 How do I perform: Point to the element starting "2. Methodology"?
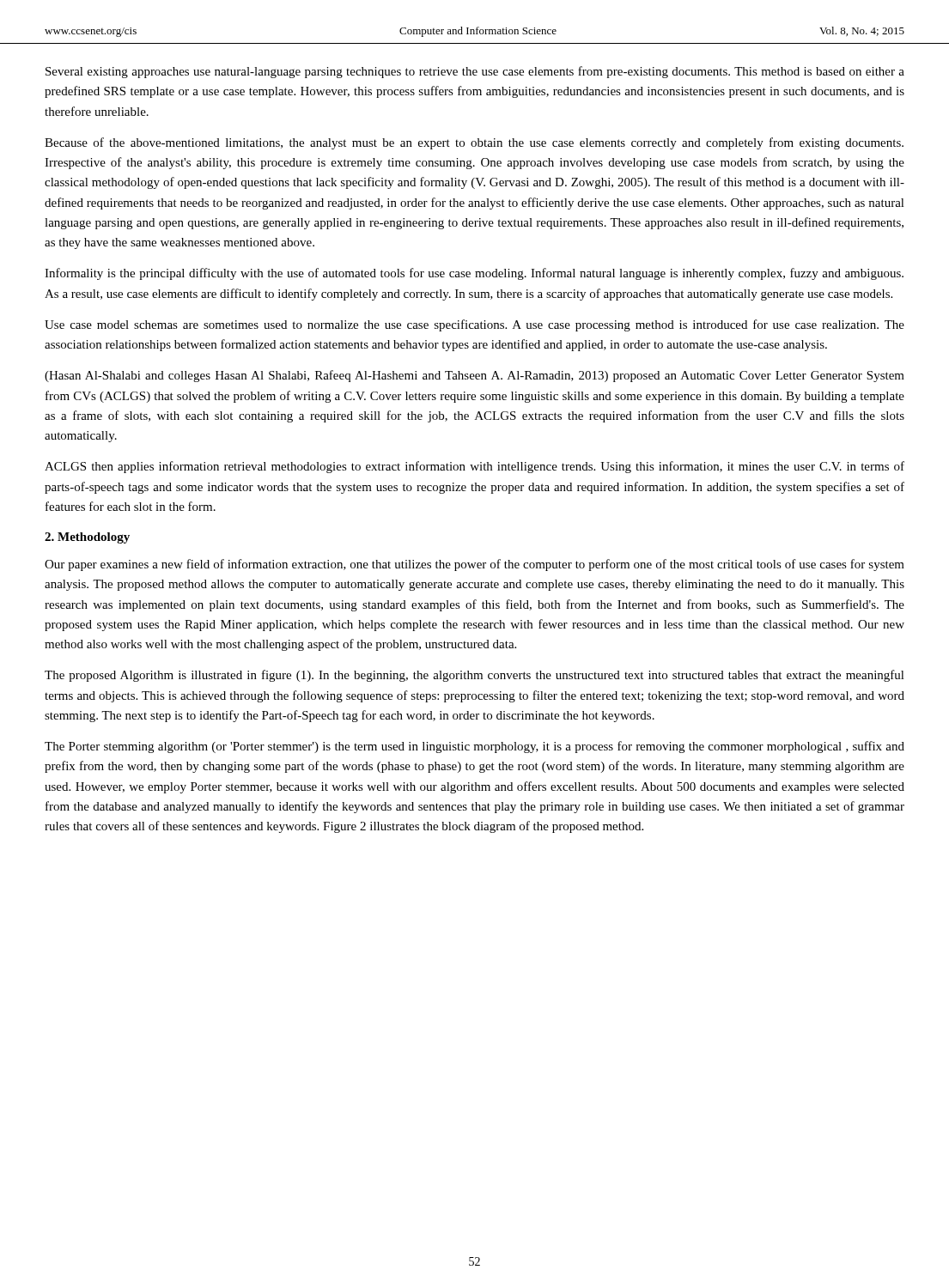[87, 537]
